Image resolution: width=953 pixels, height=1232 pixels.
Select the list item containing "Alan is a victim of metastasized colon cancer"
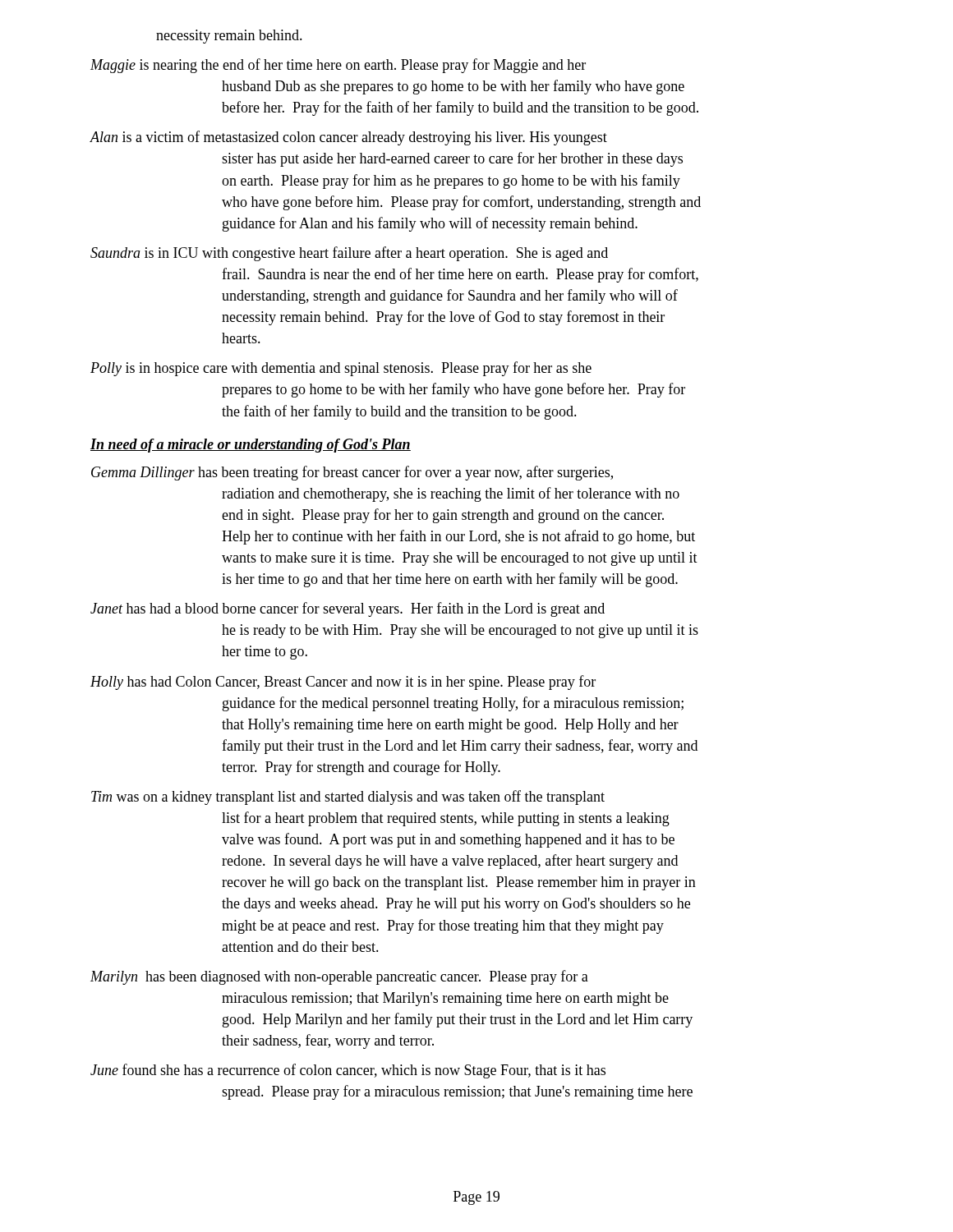click(476, 180)
